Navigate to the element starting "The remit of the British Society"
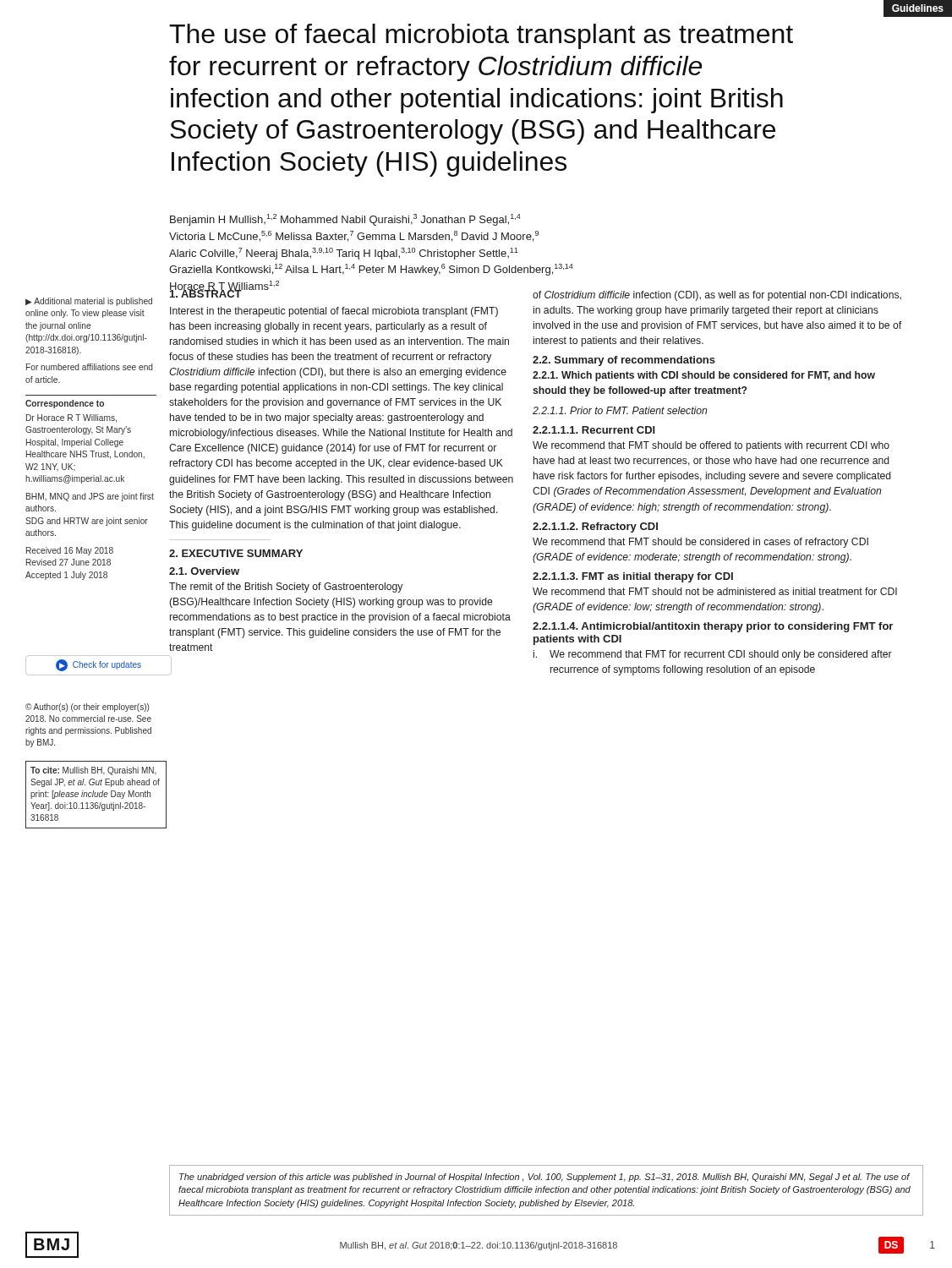Viewport: 952px width, 1268px height. [340, 617]
